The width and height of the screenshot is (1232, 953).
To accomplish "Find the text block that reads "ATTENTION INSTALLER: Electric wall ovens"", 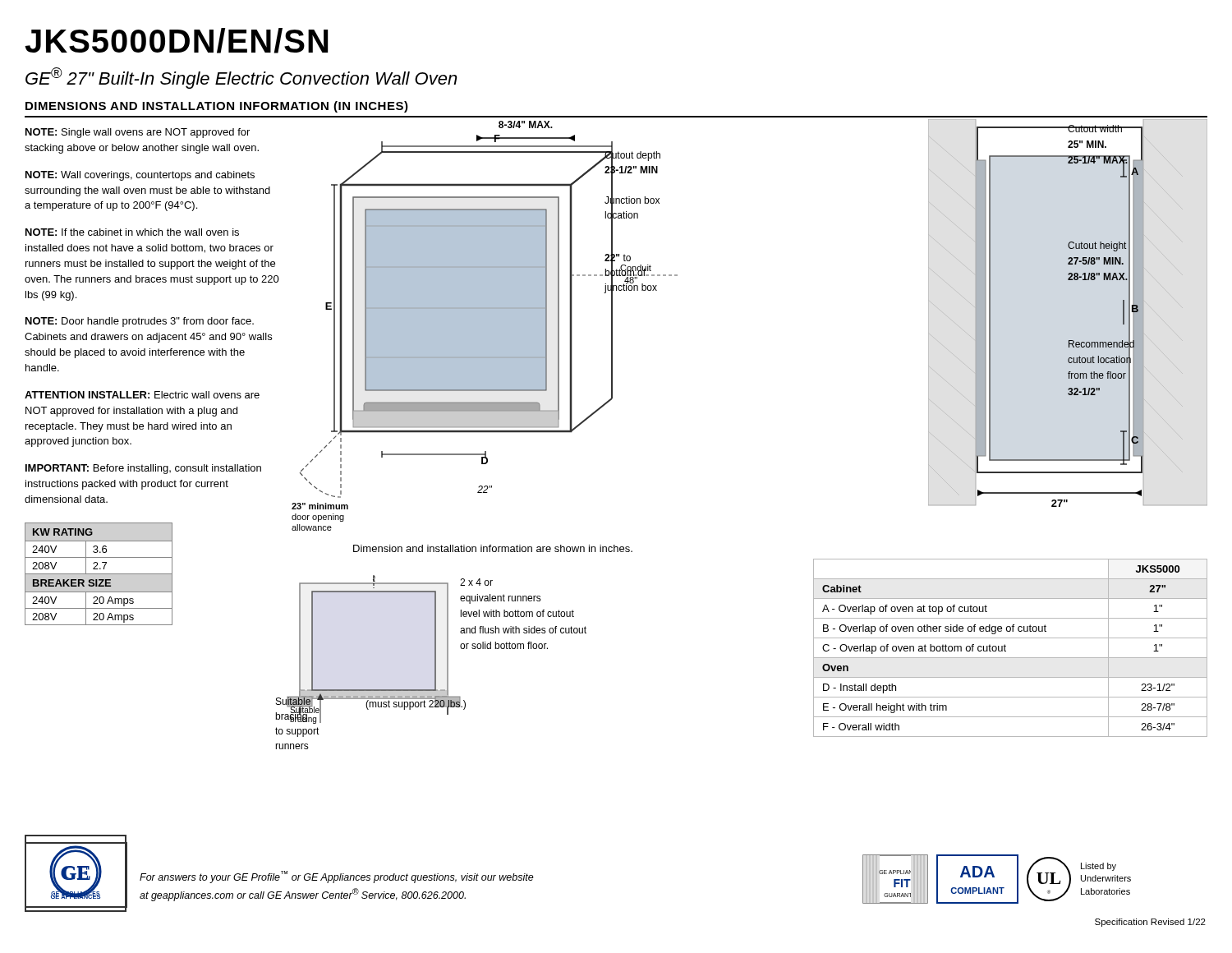I will tap(142, 418).
